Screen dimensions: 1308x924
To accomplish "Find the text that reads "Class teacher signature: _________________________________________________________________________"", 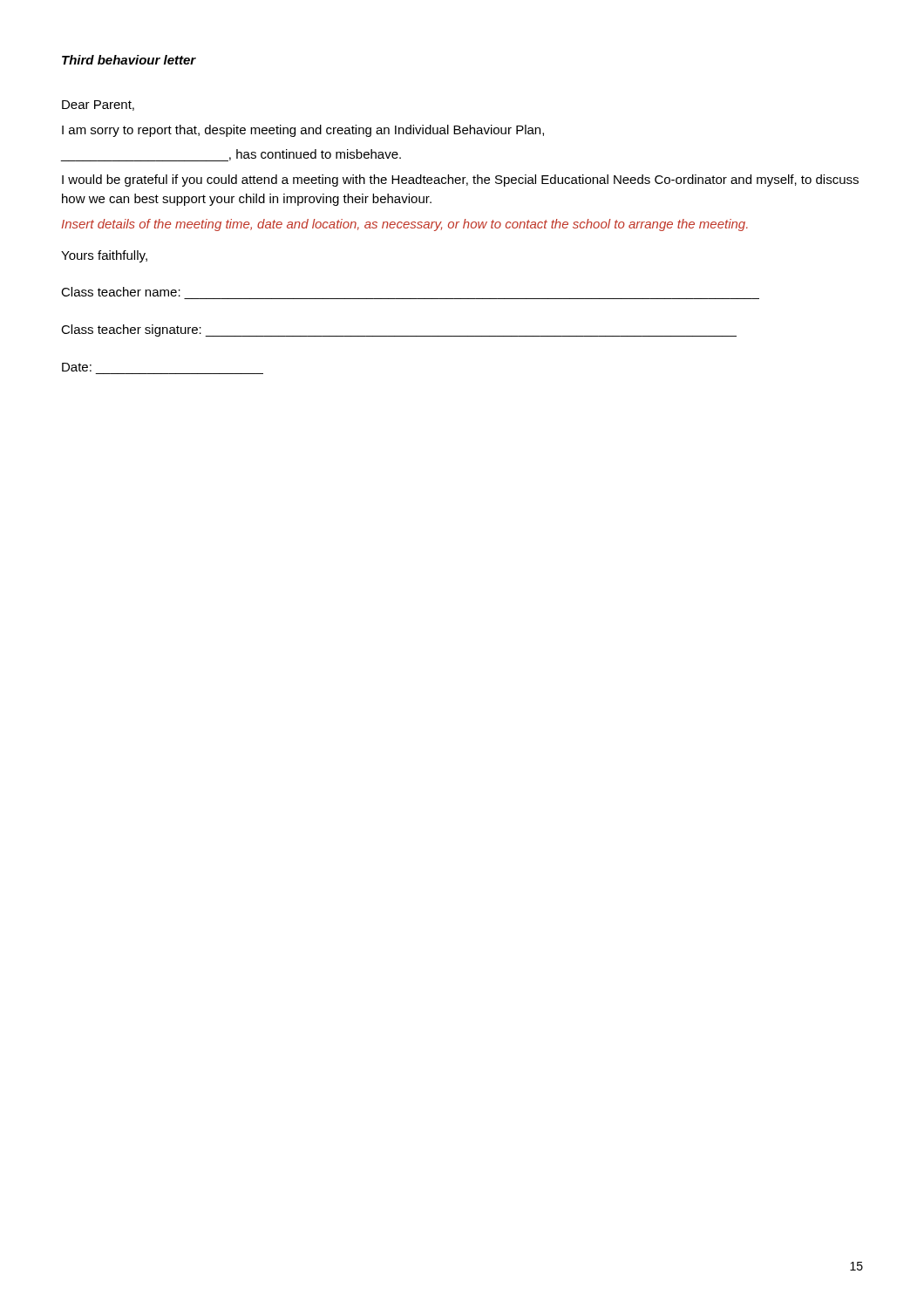I will click(399, 329).
